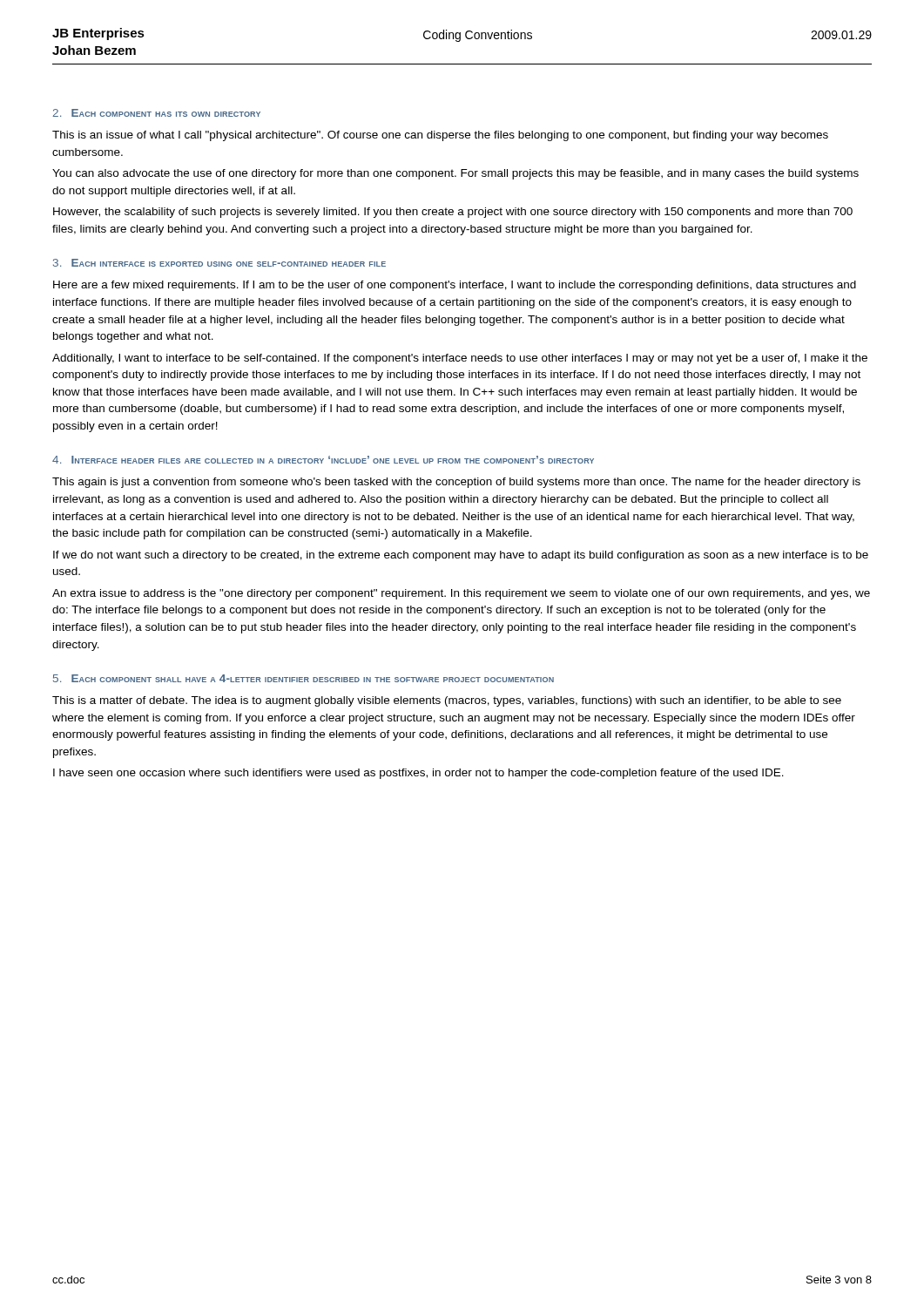This screenshot has width=924, height=1307.
Task: Select the text block that reads "However, the scalability of such"
Action: click(453, 220)
